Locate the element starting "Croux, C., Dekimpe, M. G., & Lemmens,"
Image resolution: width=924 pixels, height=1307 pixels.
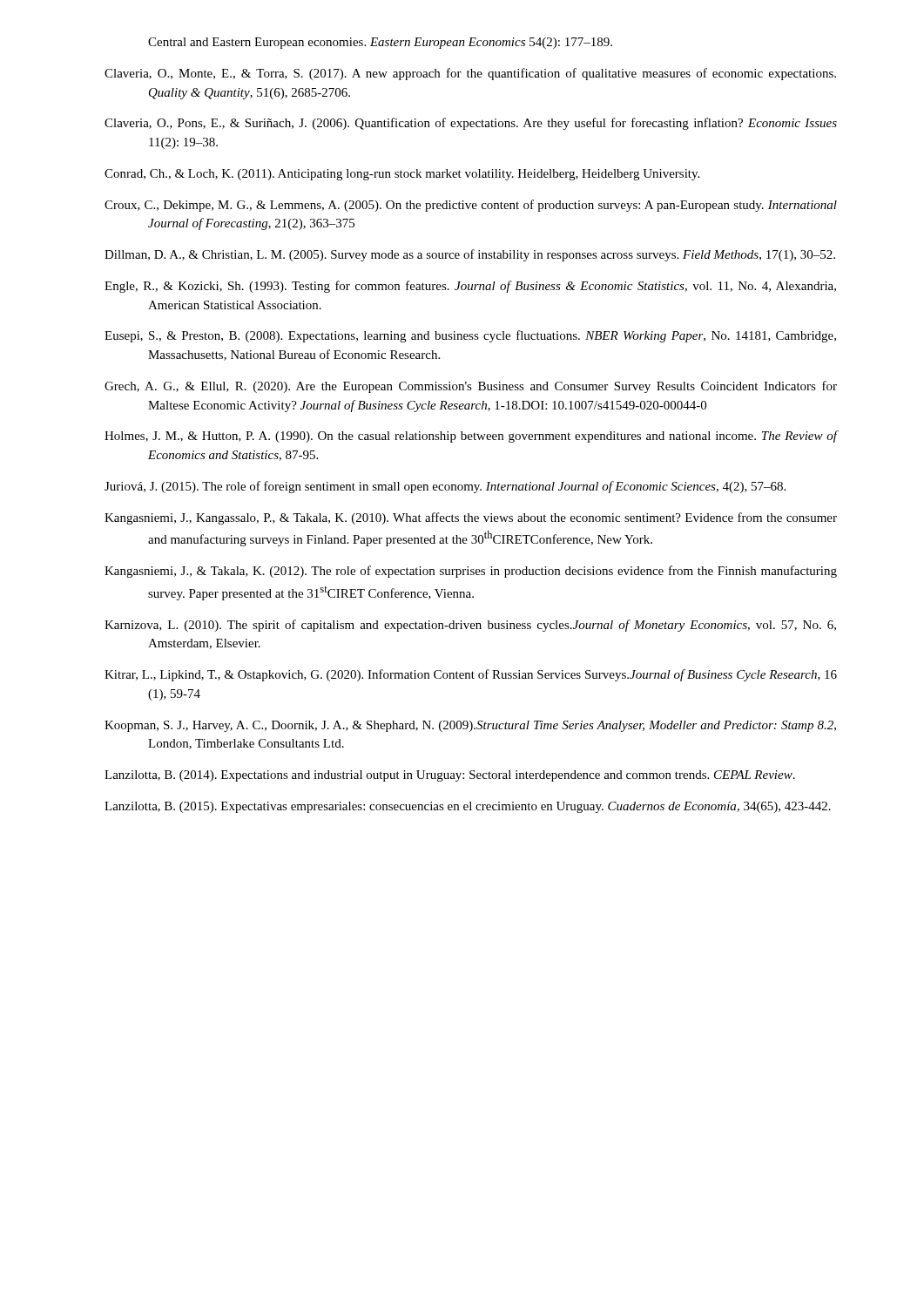[471, 214]
